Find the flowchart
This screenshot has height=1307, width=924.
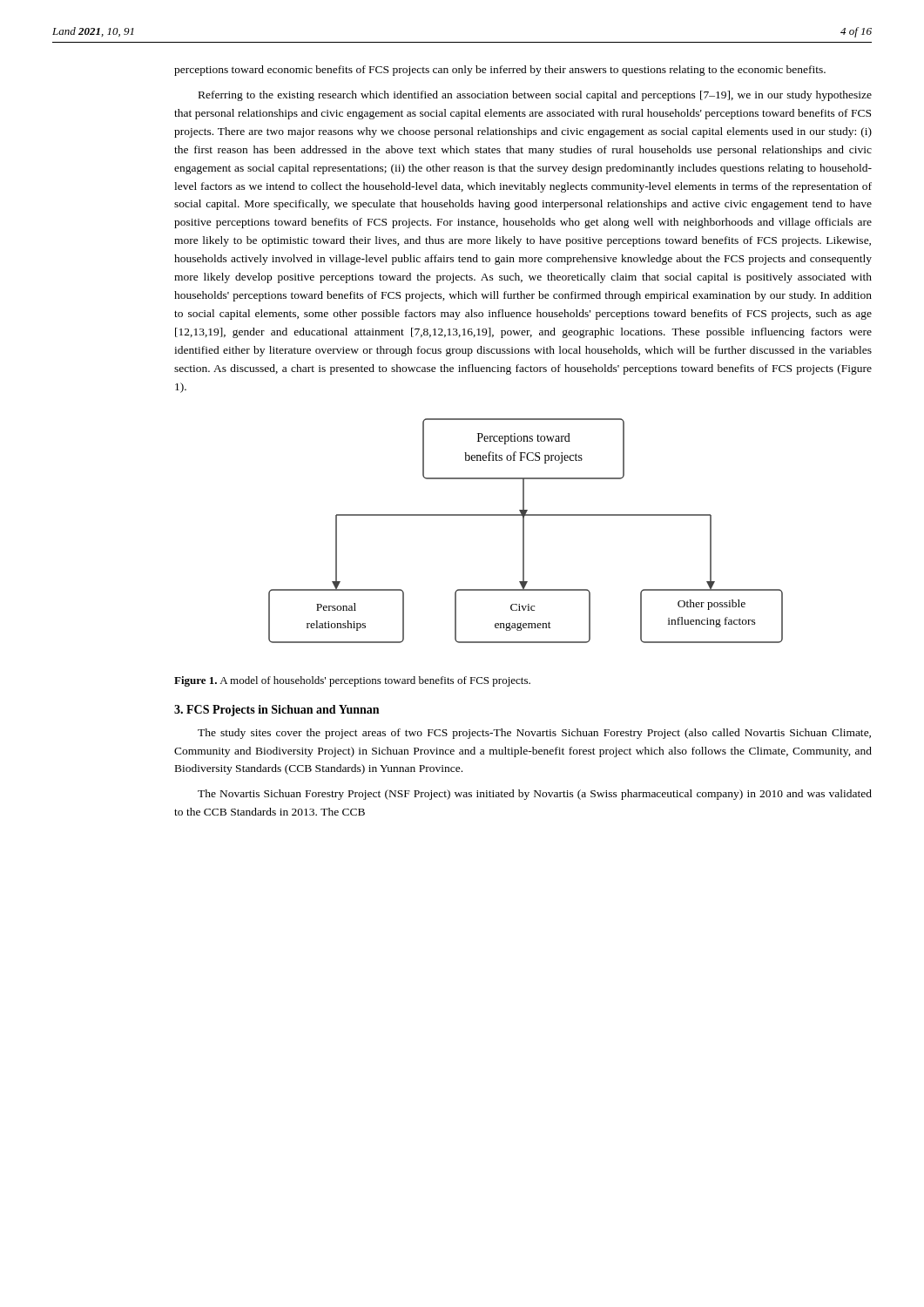point(523,540)
